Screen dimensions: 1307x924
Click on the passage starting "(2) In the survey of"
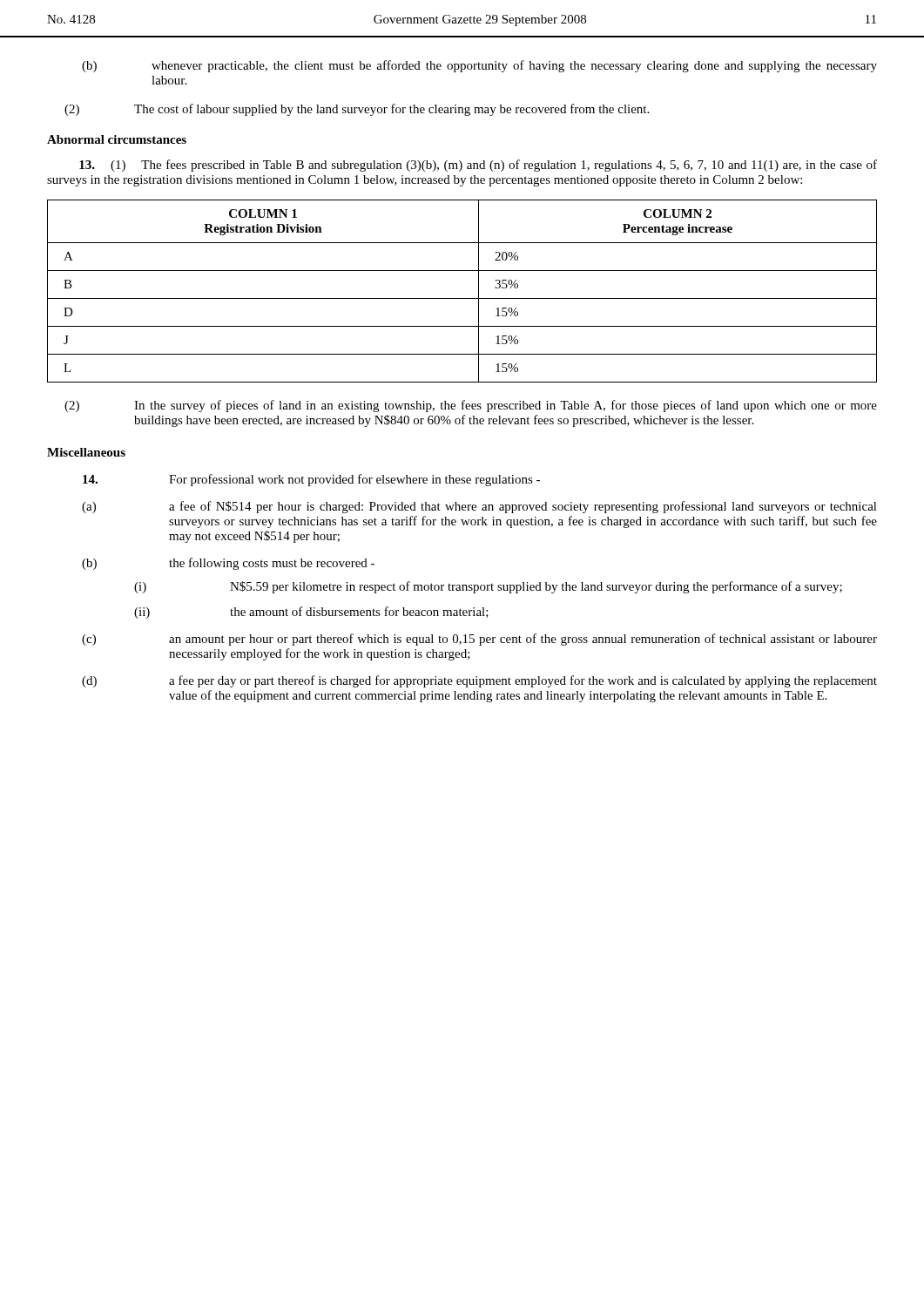click(x=462, y=413)
